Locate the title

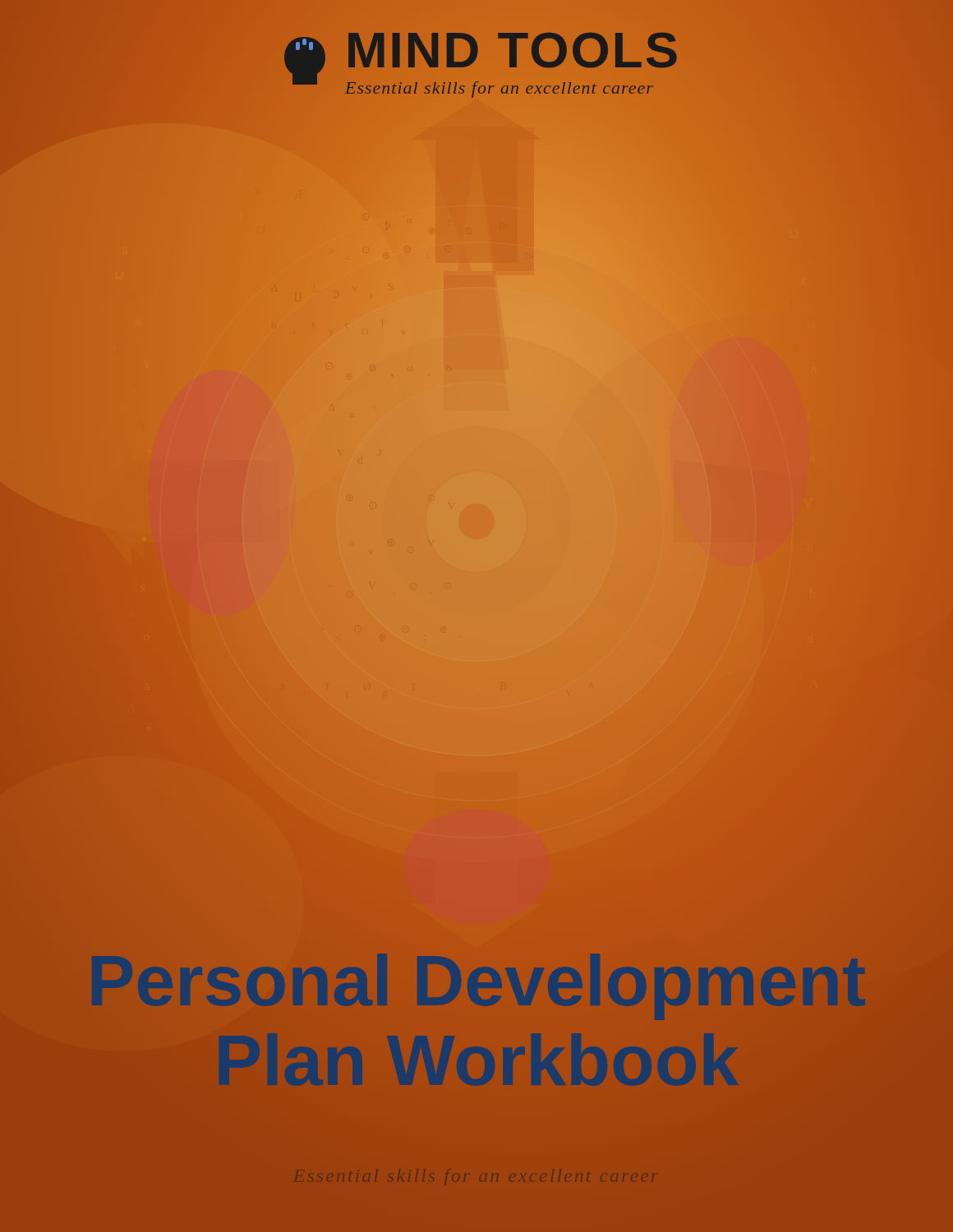click(476, 1021)
